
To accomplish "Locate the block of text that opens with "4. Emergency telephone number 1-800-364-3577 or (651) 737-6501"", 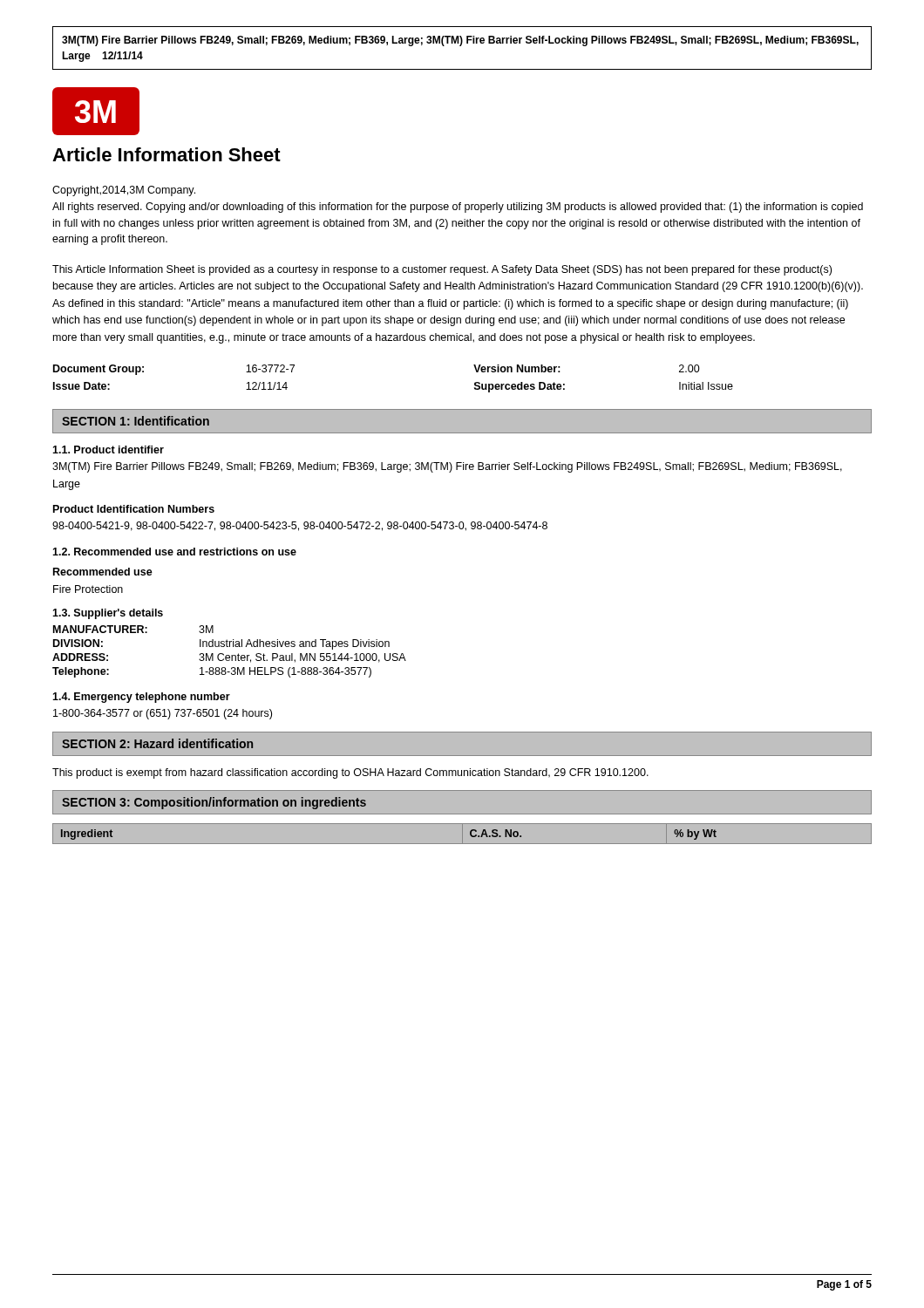I will click(x=163, y=705).
